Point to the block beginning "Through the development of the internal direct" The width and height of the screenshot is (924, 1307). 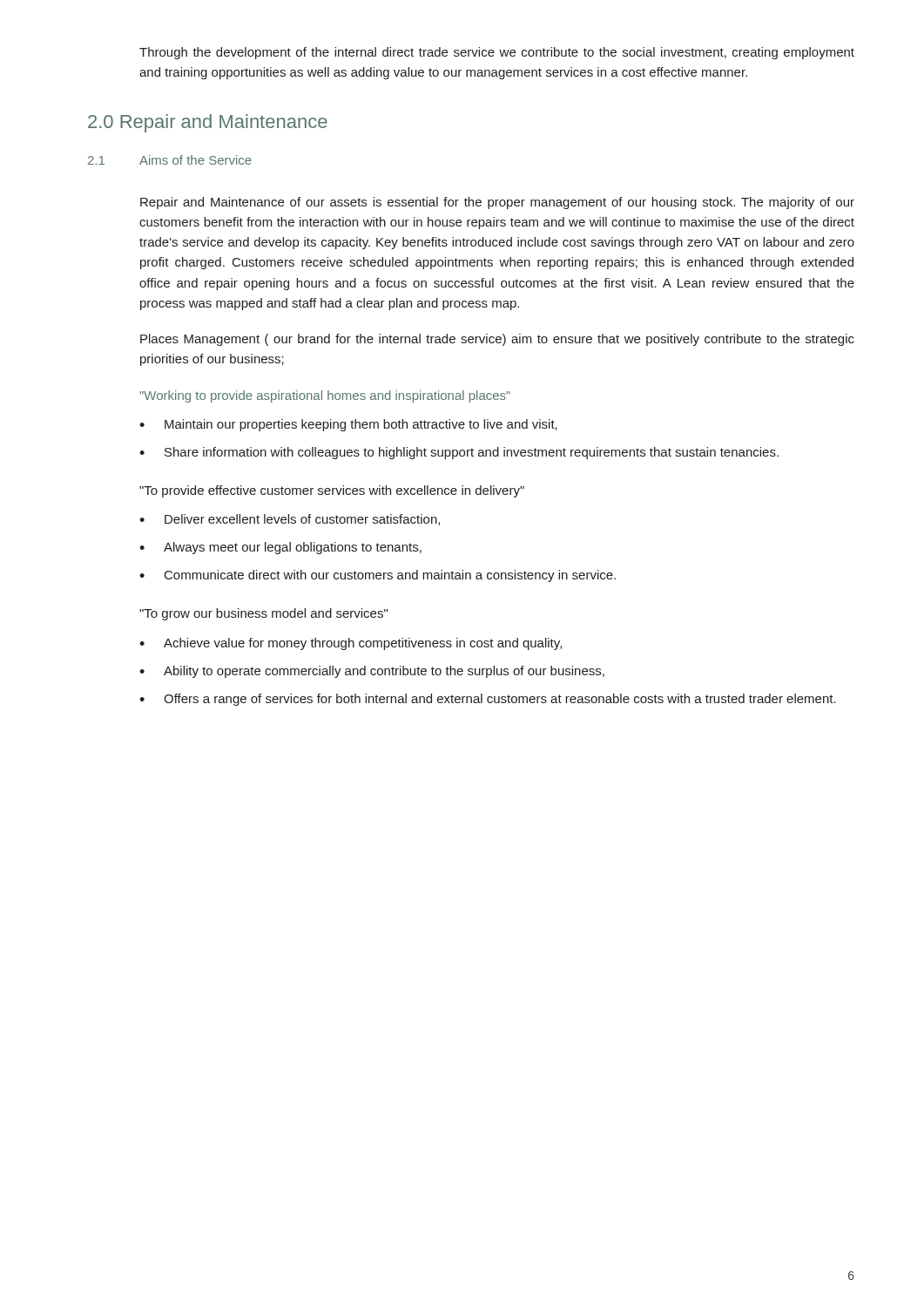(x=497, y=62)
